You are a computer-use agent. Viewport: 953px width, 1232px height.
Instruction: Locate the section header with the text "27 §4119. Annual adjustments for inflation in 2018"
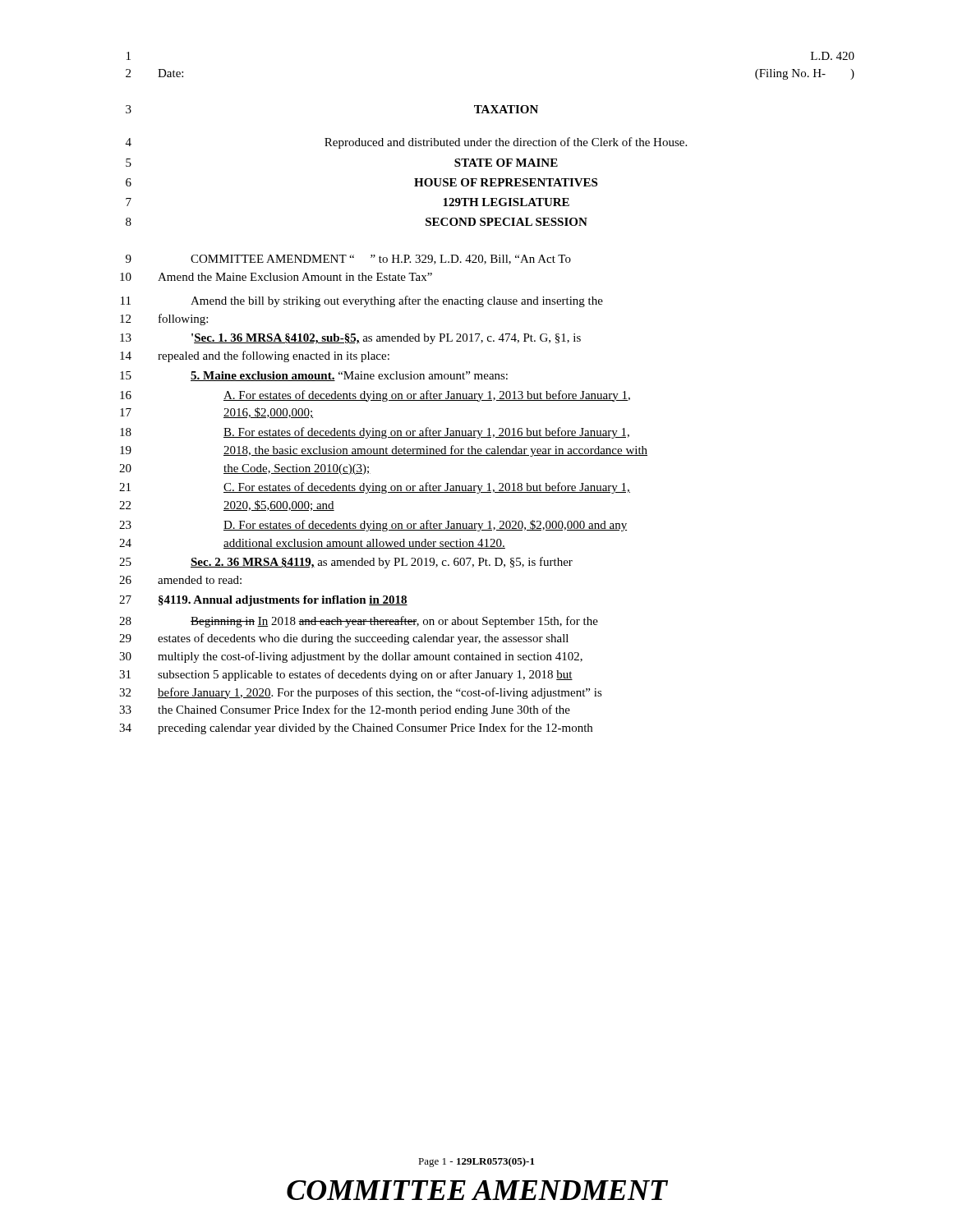[x=263, y=601]
